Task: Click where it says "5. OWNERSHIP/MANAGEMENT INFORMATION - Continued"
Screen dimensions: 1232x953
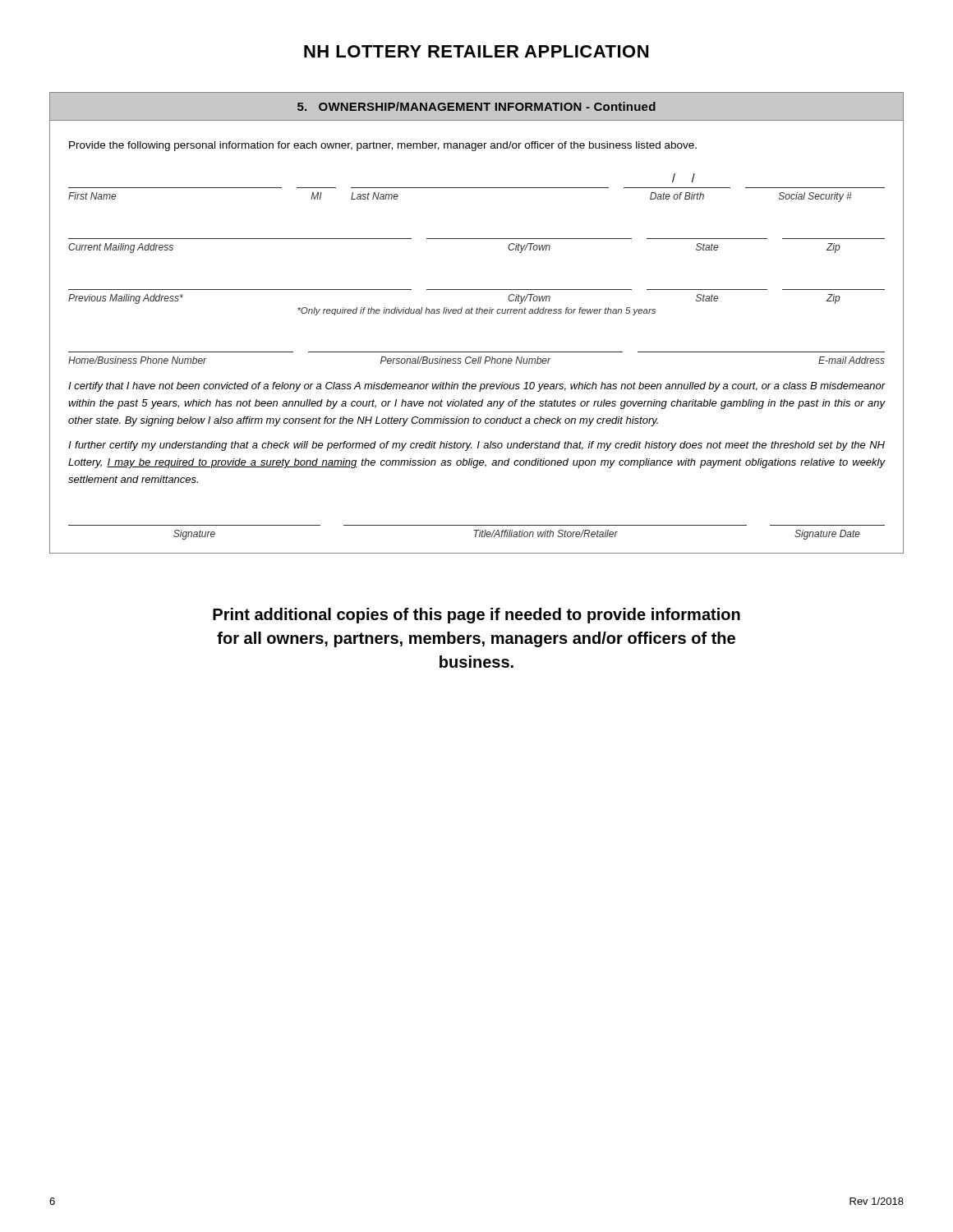Action: (476, 106)
